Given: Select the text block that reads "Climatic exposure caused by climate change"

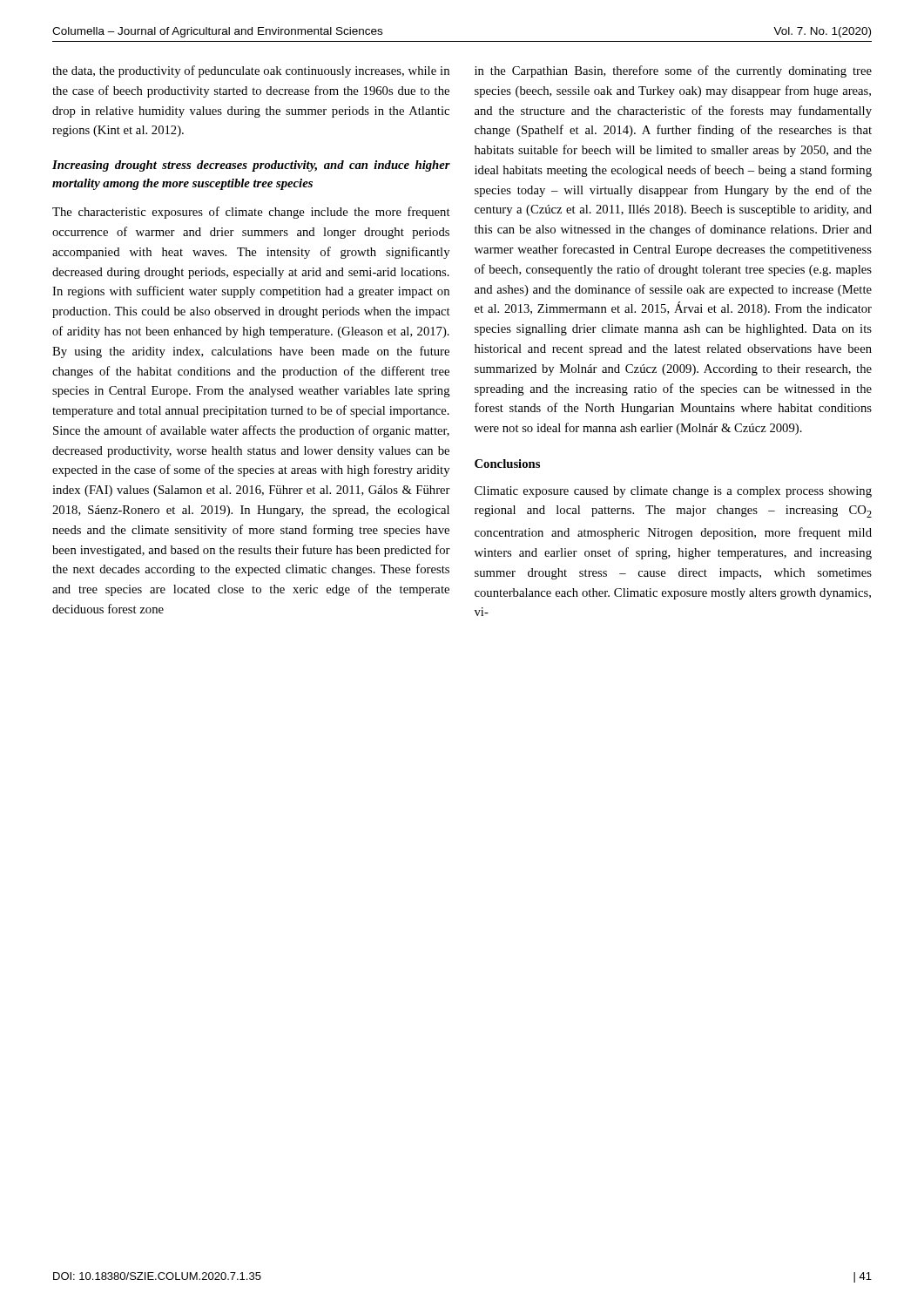Looking at the screenshot, I should tap(673, 552).
